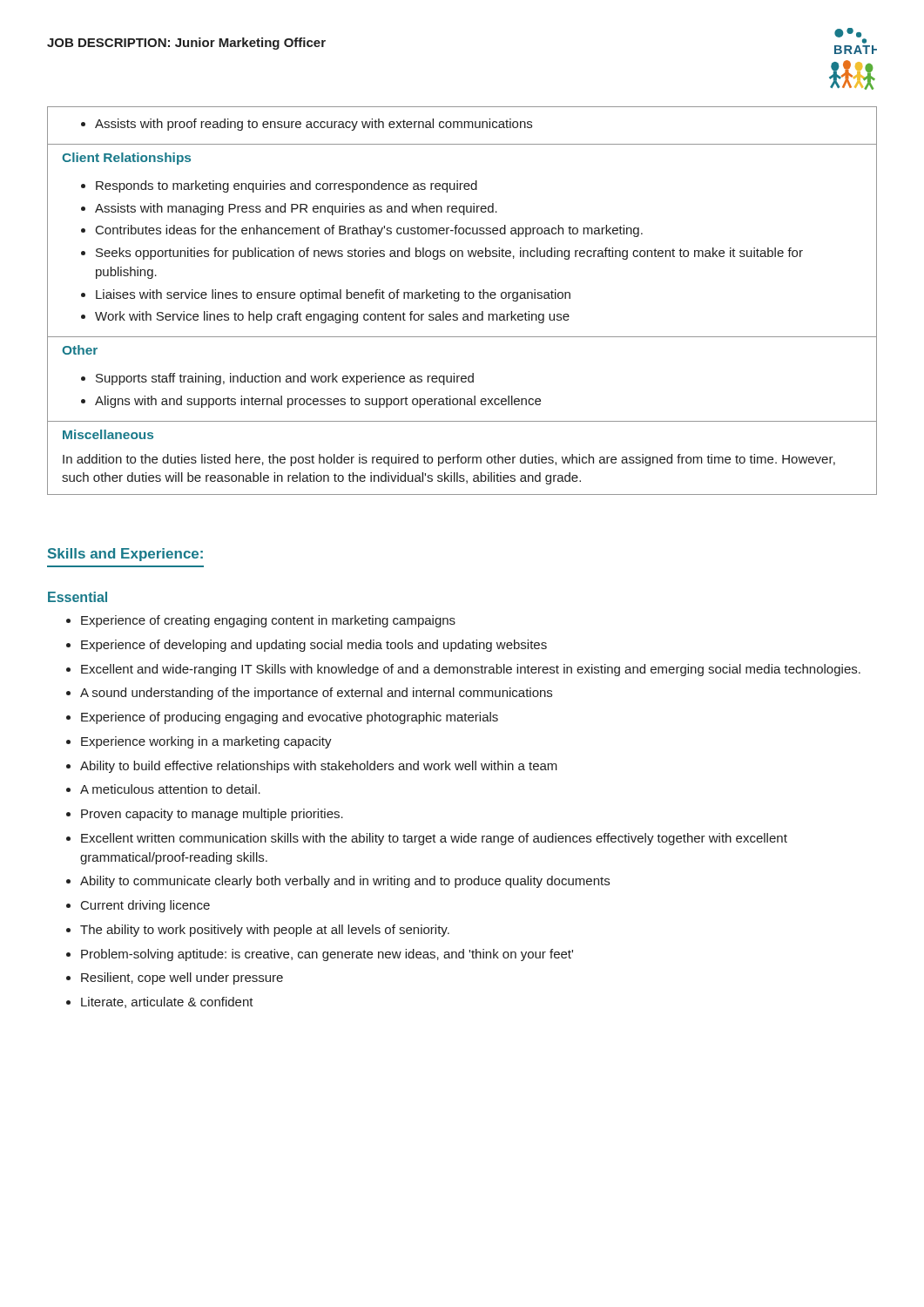Viewport: 924px width, 1307px height.
Task: Navigate to the region starting "Client Relationships"
Action: [x=127, y=157]
